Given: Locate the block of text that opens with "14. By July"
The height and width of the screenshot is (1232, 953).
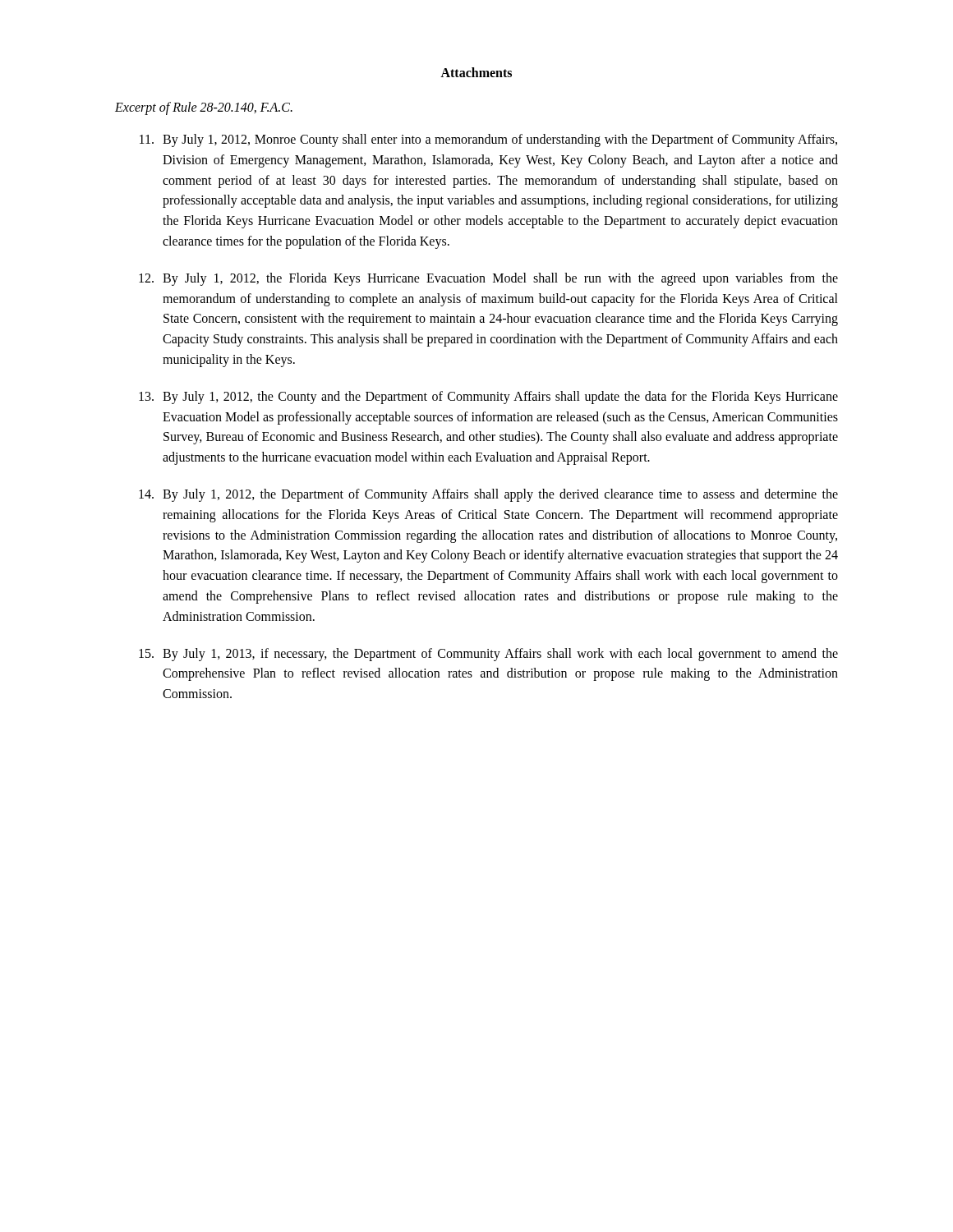Looking at the screenshot, I should point(476,556).
